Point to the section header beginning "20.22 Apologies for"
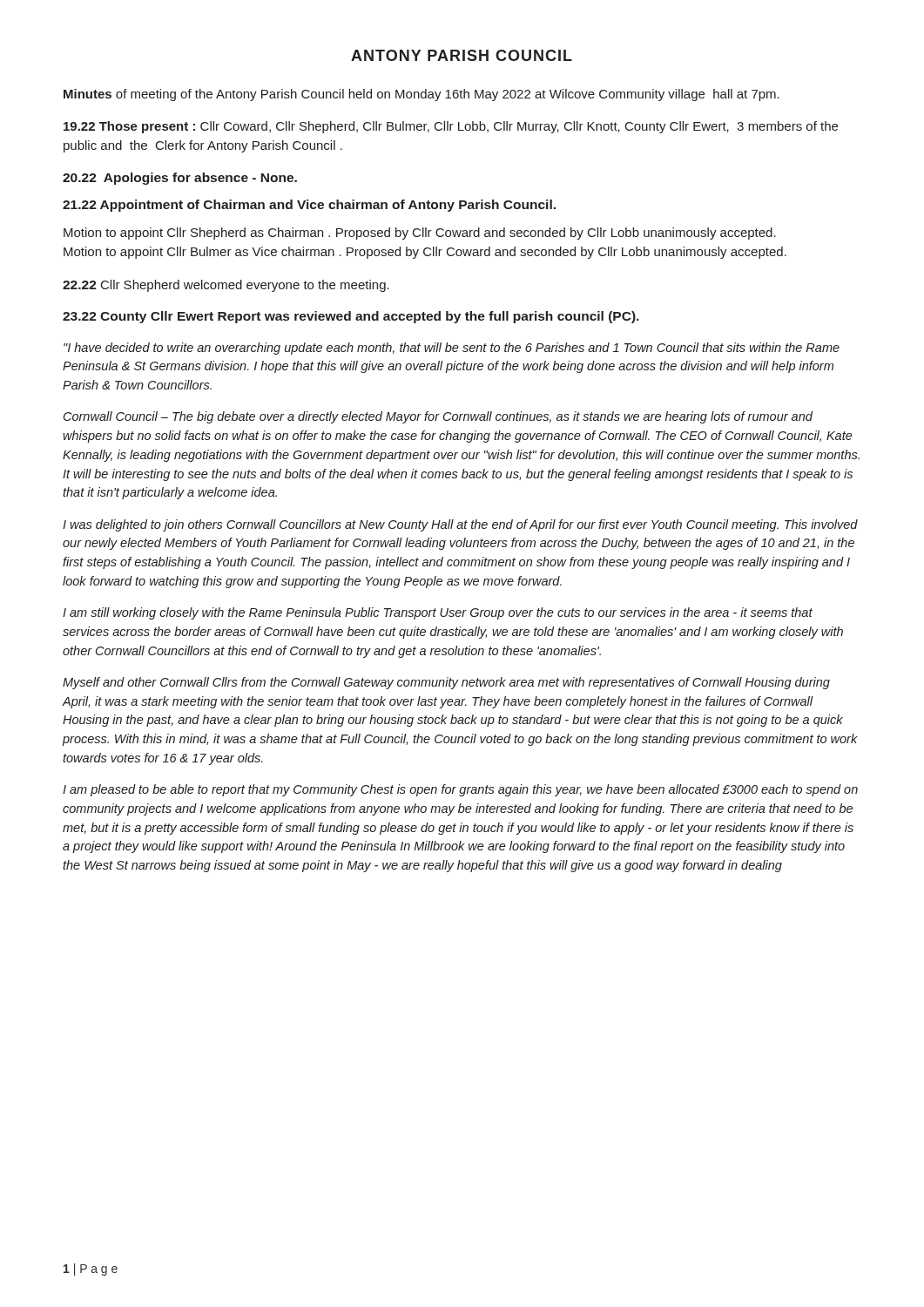This screenshot has width=924, height=1307. (180, 177)
